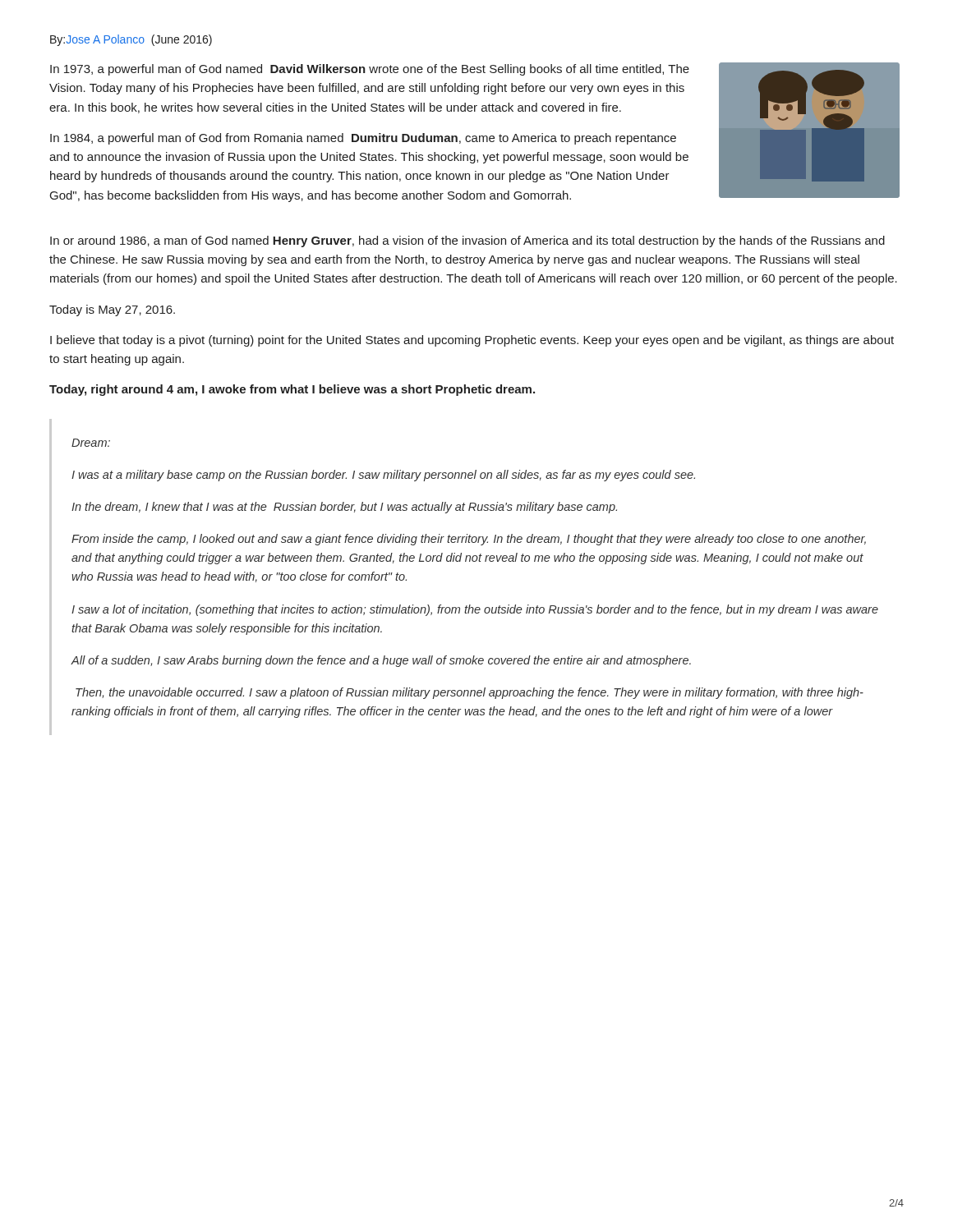Find the text block that says "I believe that today is"

click(472, 349)
